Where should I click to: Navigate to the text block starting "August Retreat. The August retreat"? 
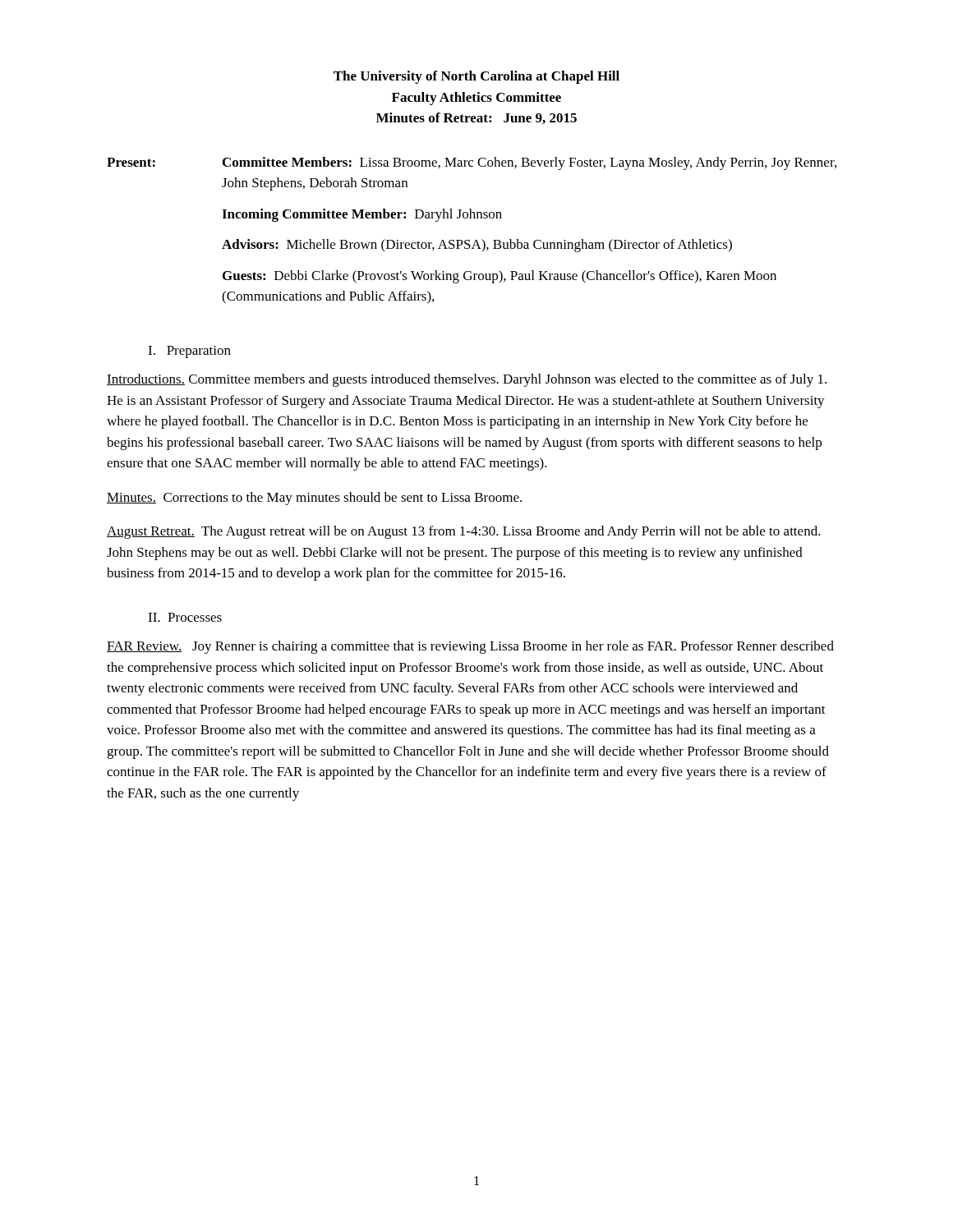coord(464,552)
